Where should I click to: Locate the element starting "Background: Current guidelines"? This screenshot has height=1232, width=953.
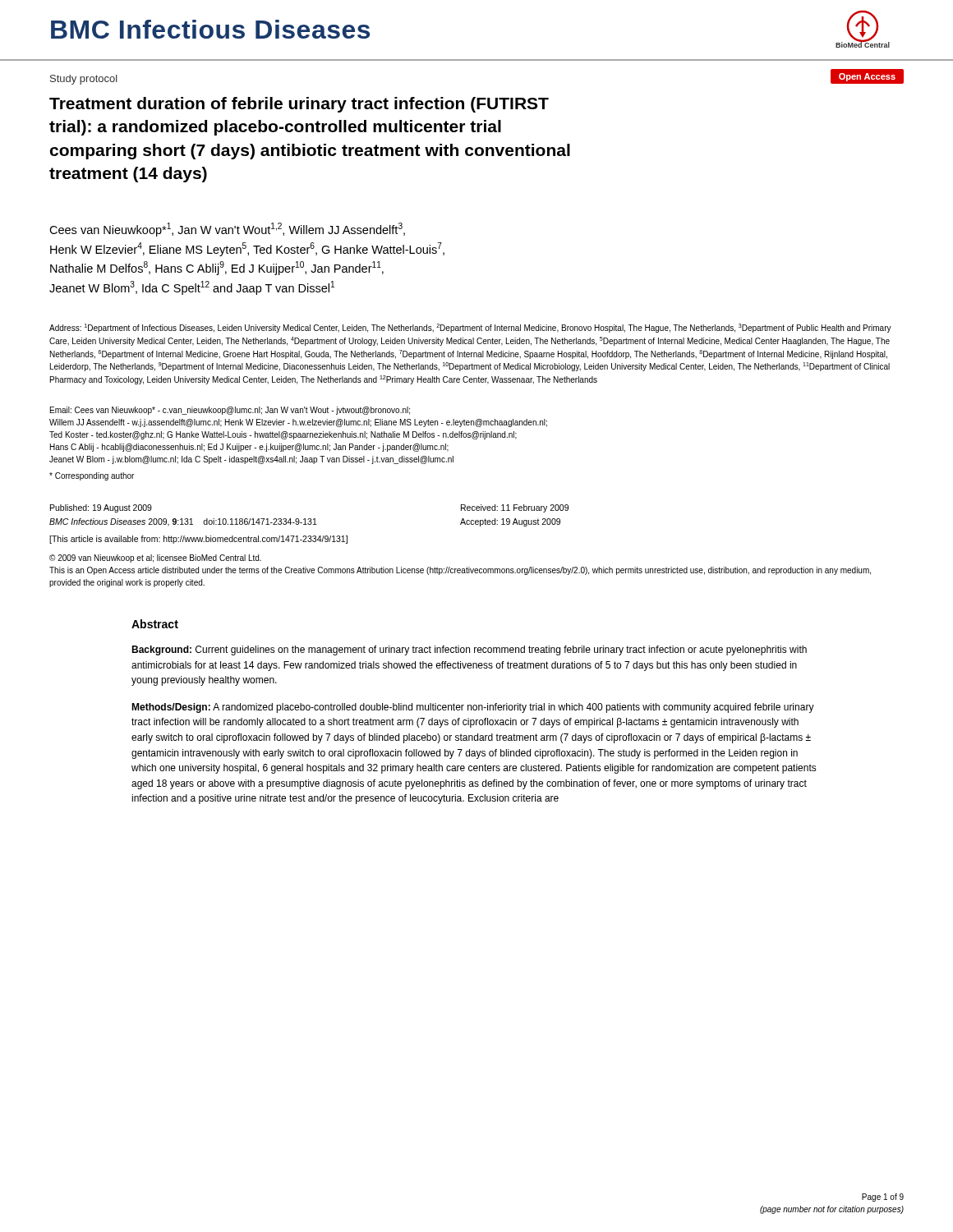[x=469, y=665]
